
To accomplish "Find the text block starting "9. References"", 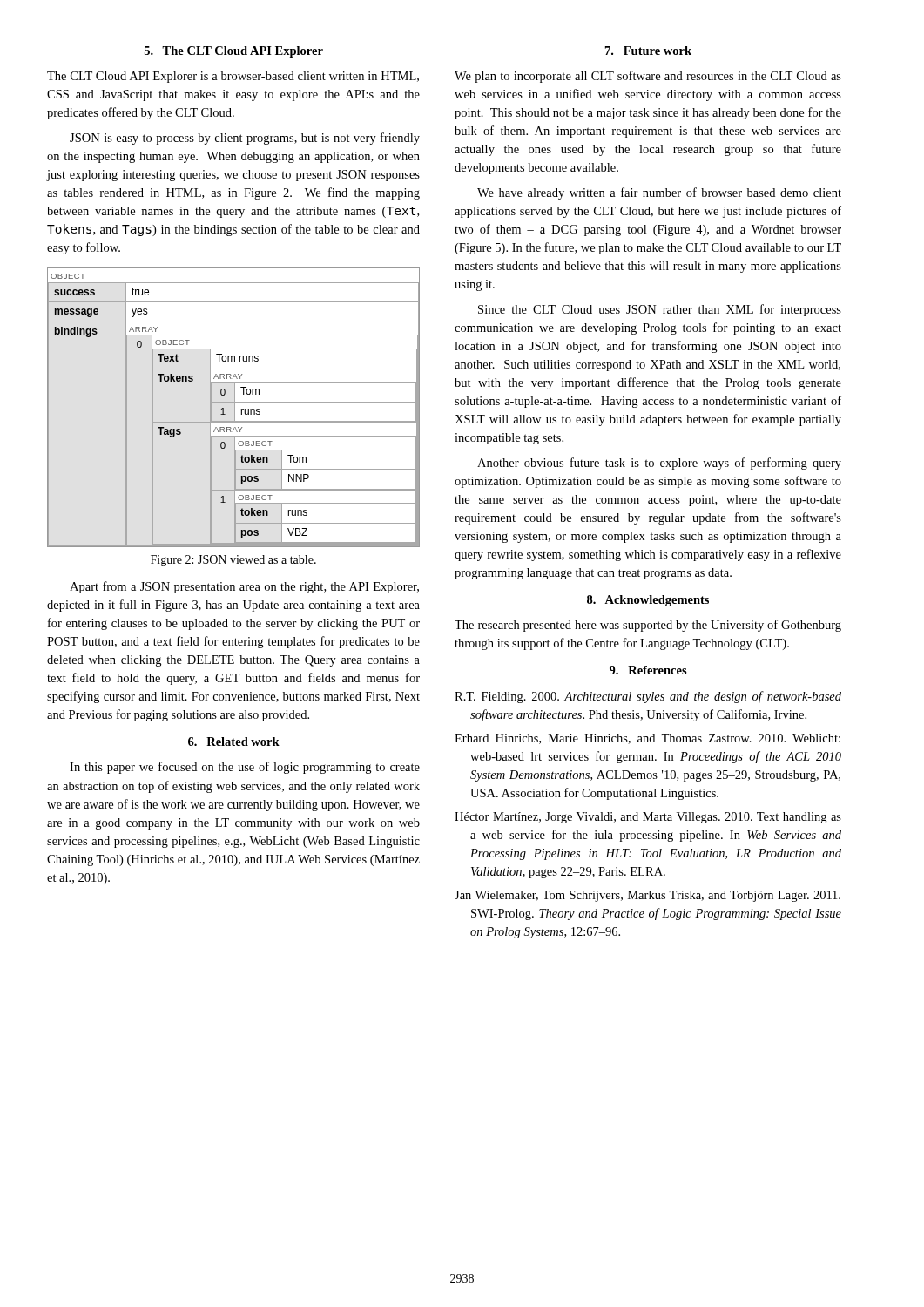I will [x=648, y=670].
